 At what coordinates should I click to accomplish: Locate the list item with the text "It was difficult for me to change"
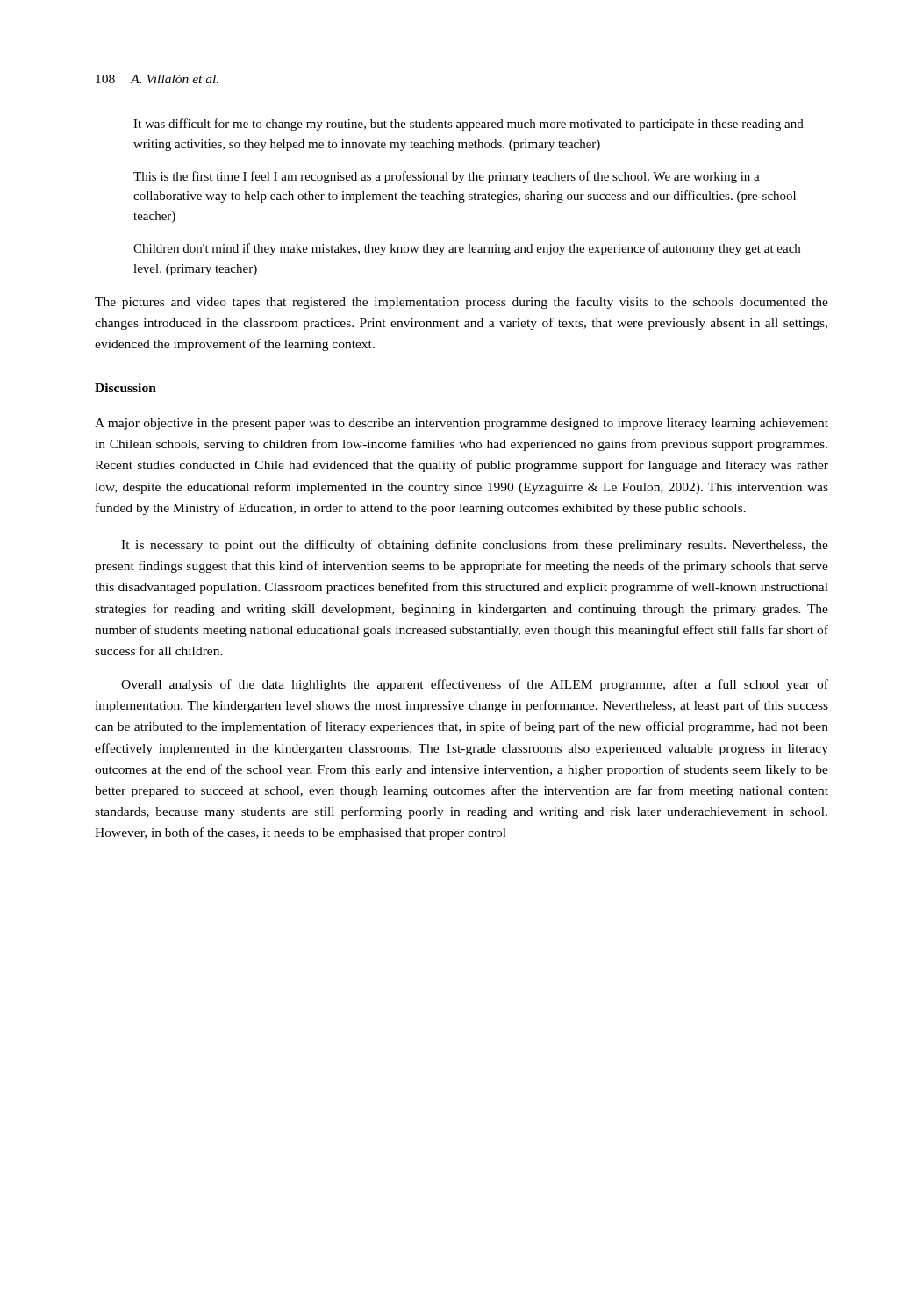468,134
